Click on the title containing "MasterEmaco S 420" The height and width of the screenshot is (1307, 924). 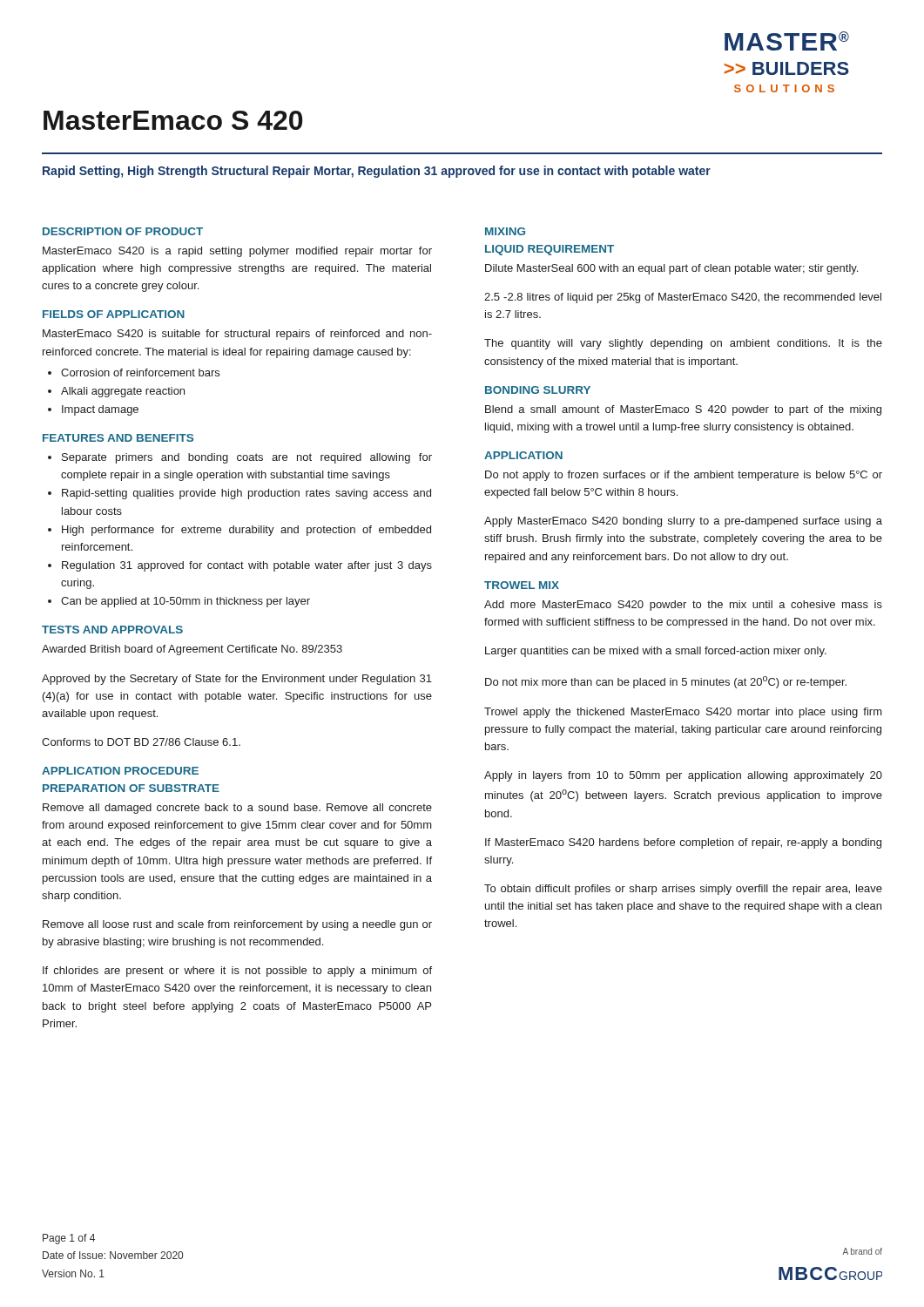pyautogui.click(x=173, y=120)
